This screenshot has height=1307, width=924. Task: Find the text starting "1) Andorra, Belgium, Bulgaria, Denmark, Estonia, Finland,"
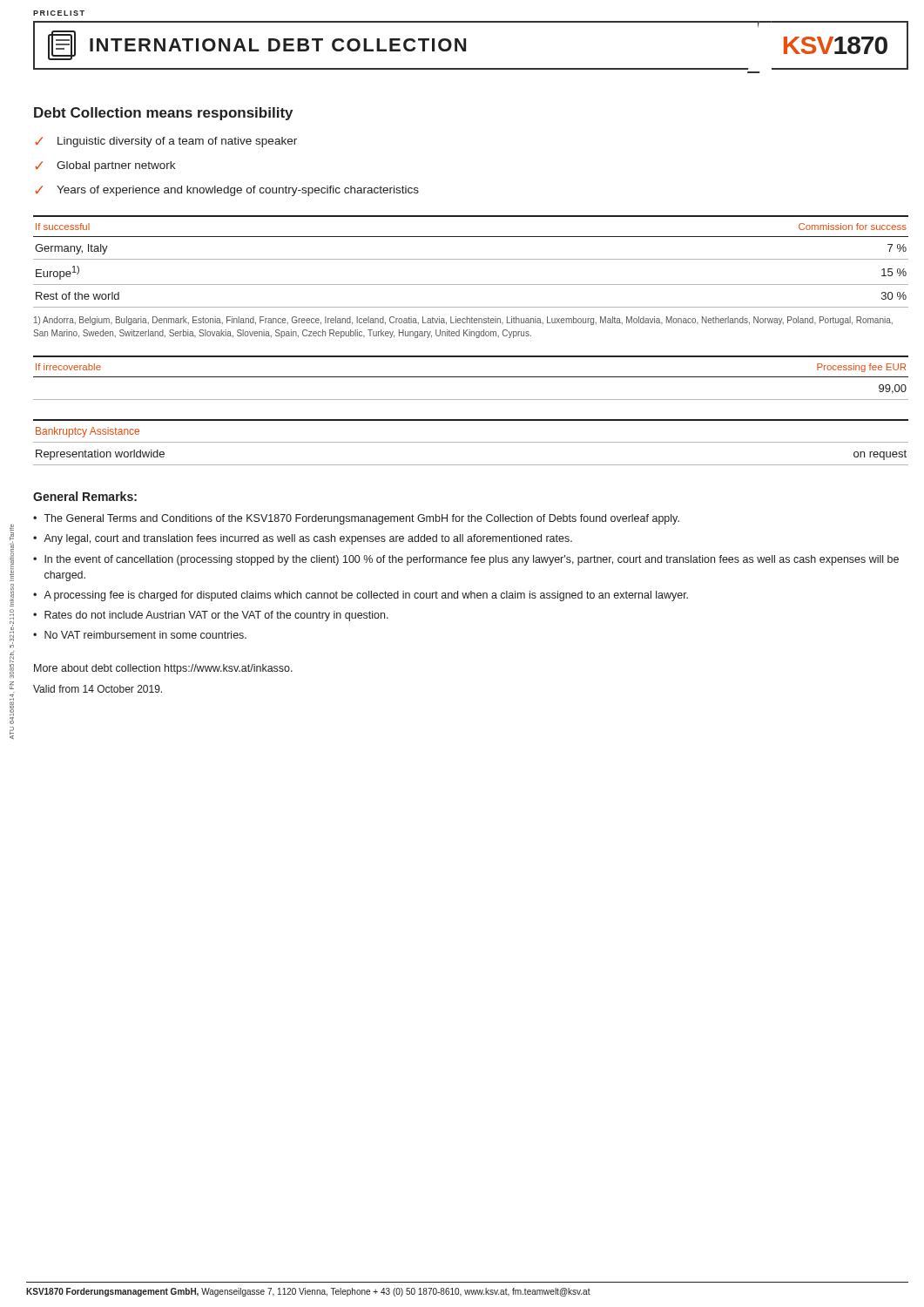(x=463, y=327)
